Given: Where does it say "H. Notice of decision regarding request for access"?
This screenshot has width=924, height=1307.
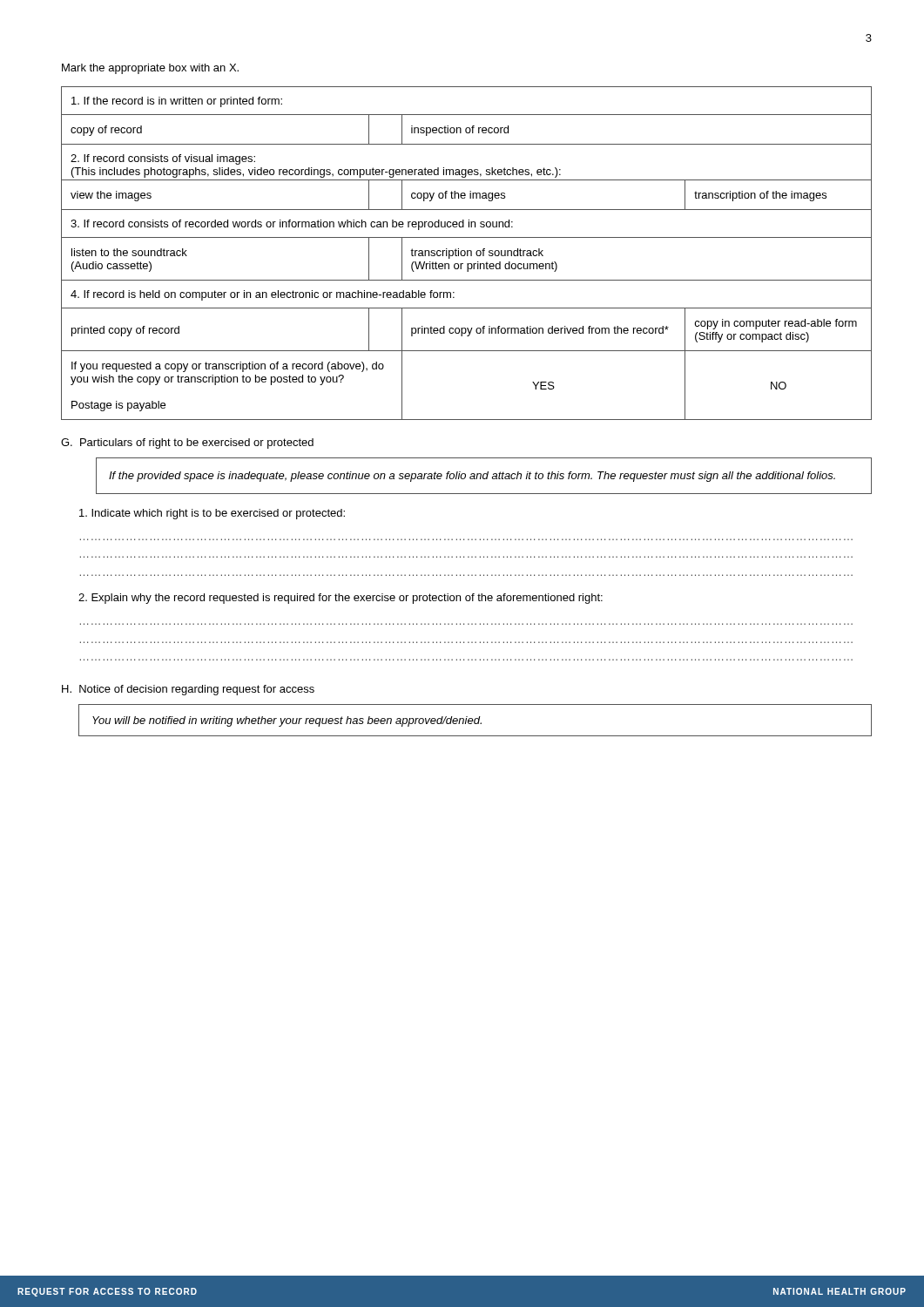Looking at the screenshot, I should [x=188, y=689].
